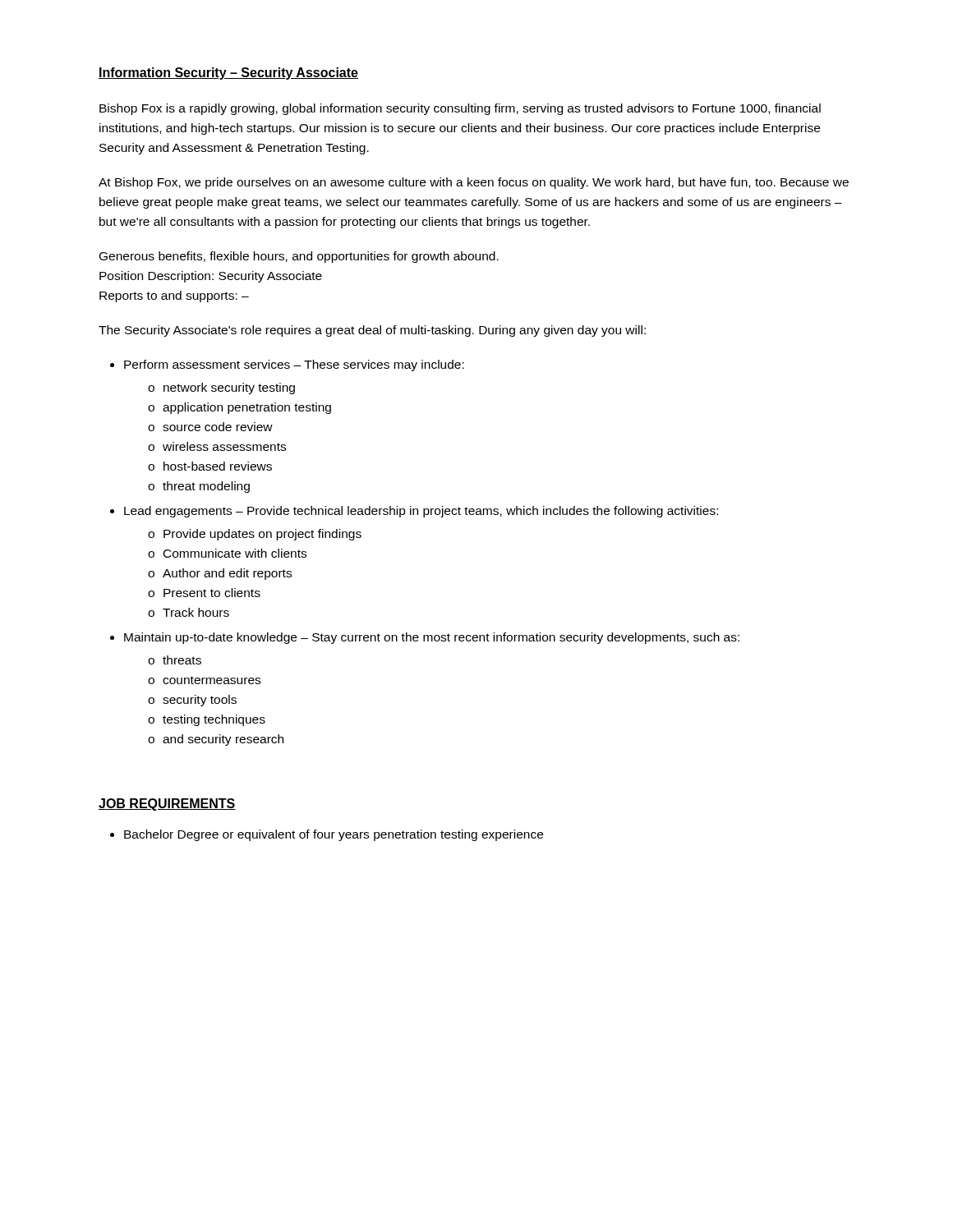The width and height of the screenshot is (953, 1232).
Task: Click on the text block starting "Bishop Fox is a rapidly growing, global information"
Action: 460,128
